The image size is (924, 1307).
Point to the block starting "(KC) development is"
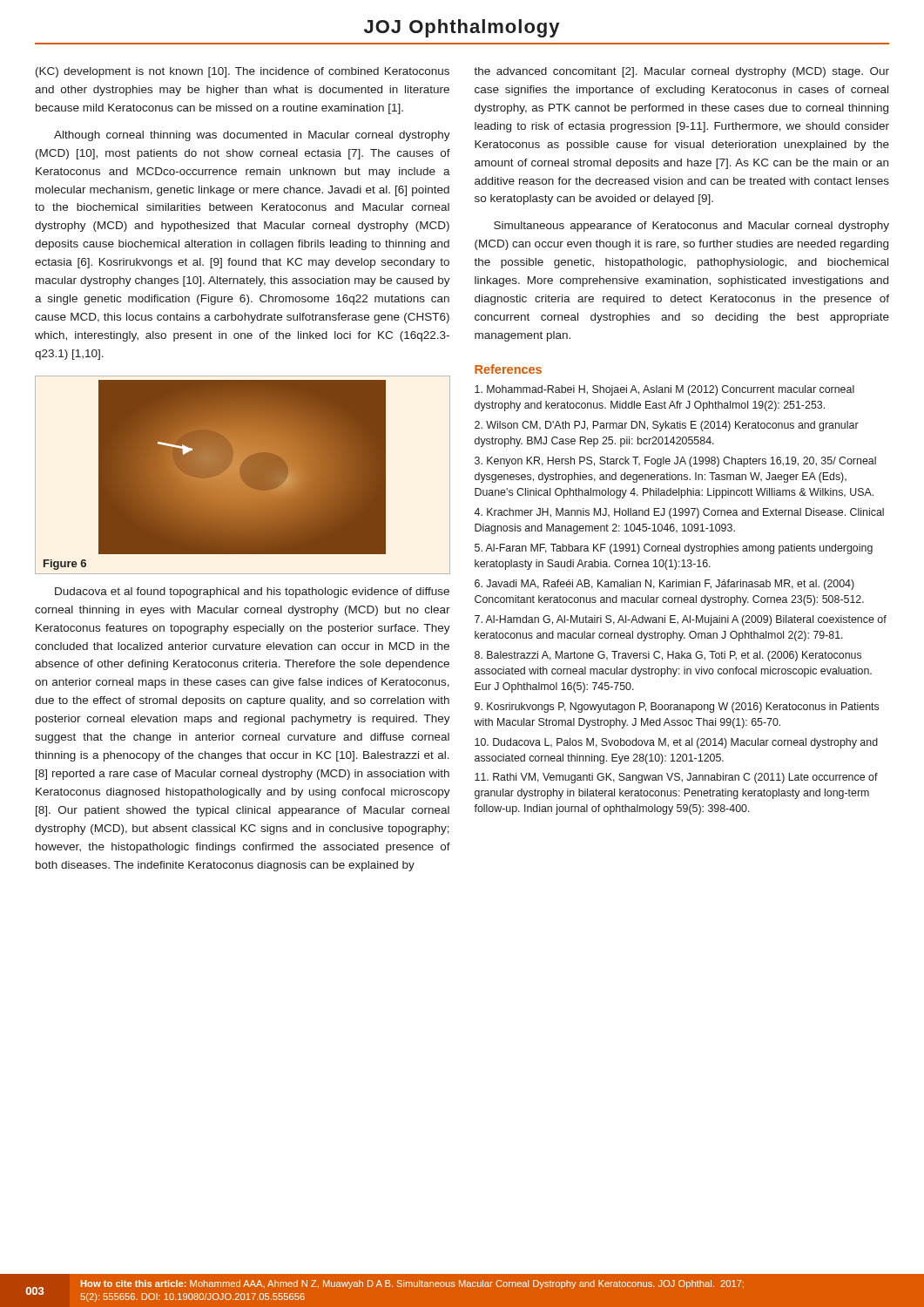click(242, 213)
